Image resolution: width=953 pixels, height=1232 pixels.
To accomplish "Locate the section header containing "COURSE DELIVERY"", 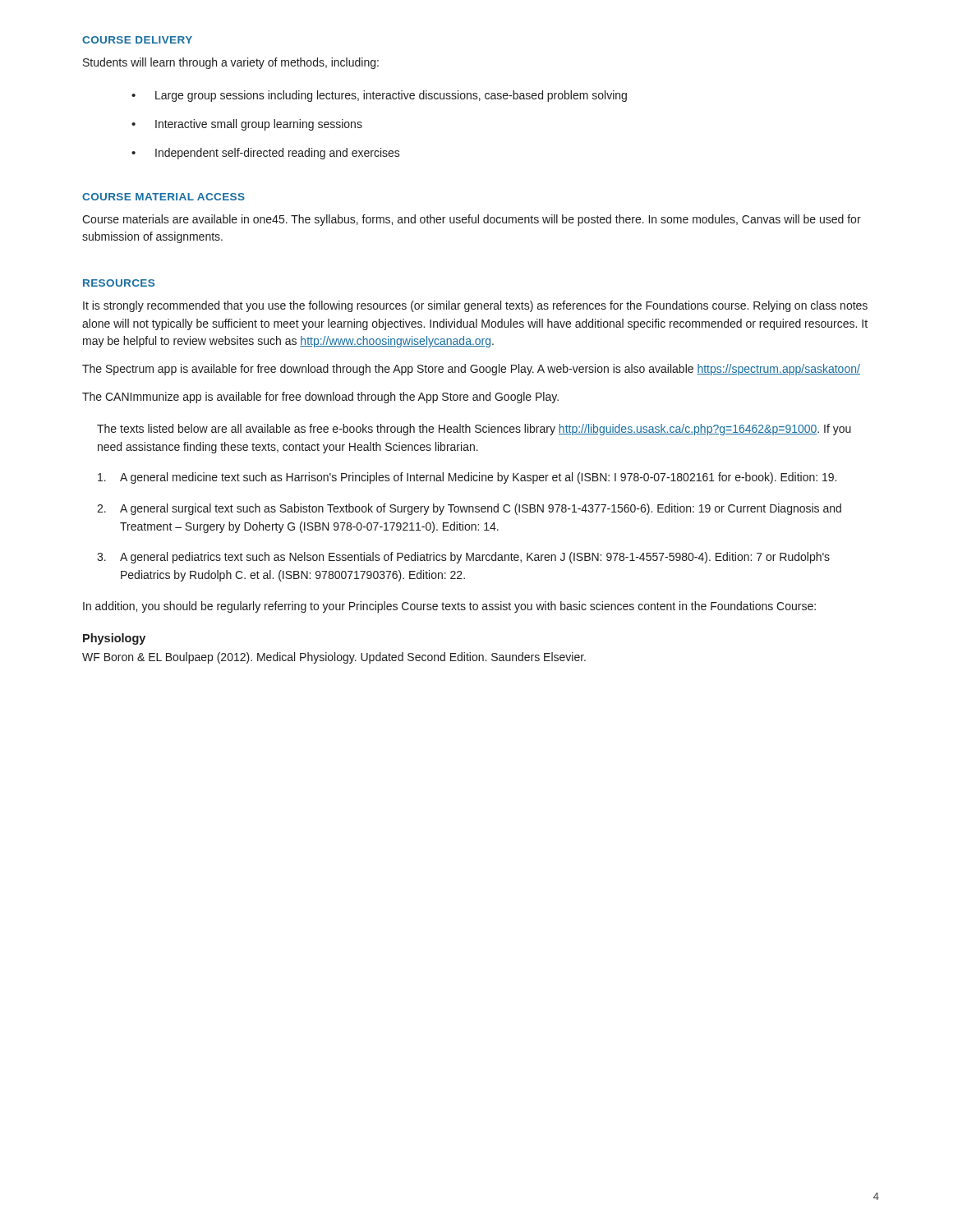I will point(137,40).
